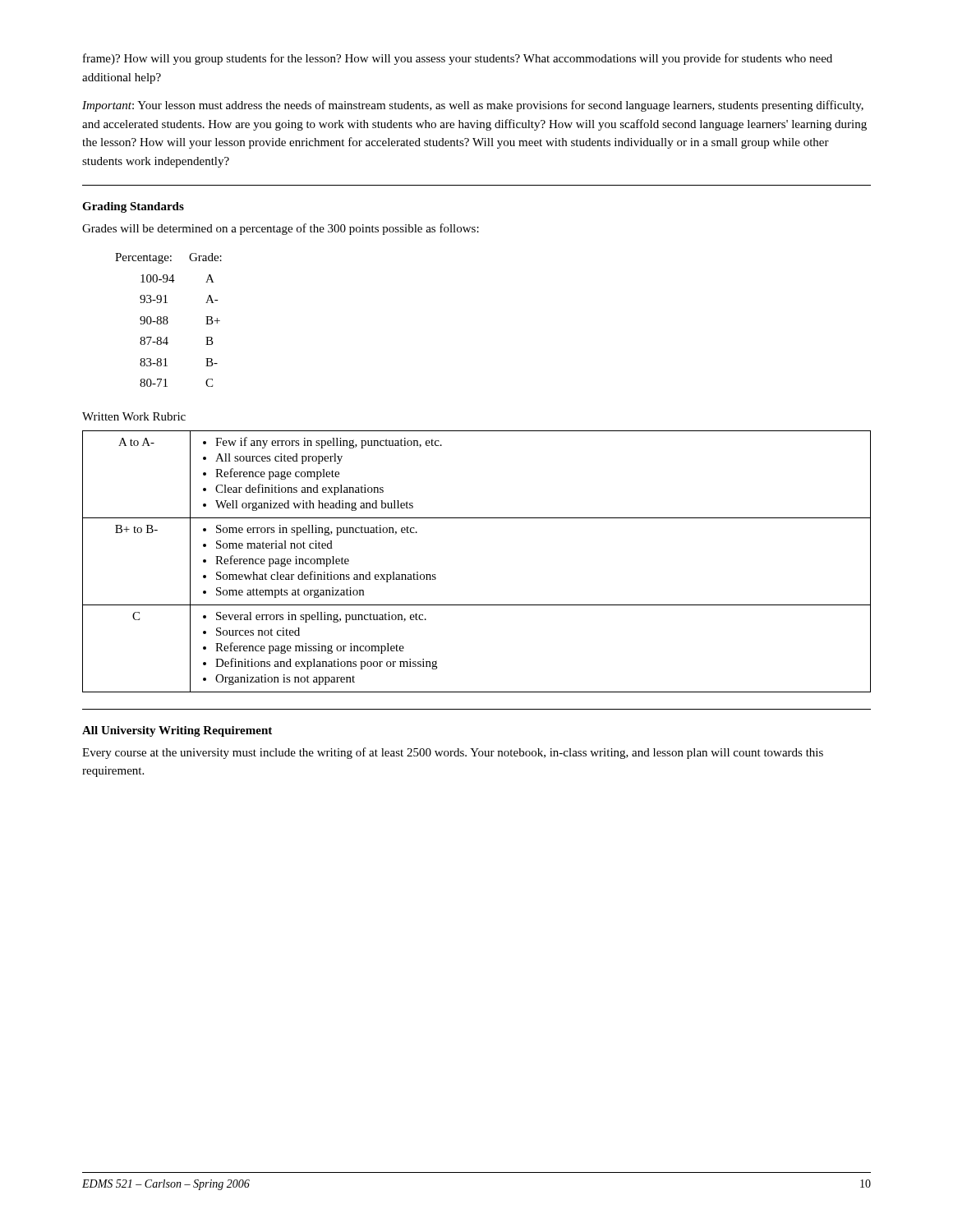This screenshot has width=953, height=1232.
Task: Click the passage that begins "Grades will be determined on a"
Action: (476, 228)
